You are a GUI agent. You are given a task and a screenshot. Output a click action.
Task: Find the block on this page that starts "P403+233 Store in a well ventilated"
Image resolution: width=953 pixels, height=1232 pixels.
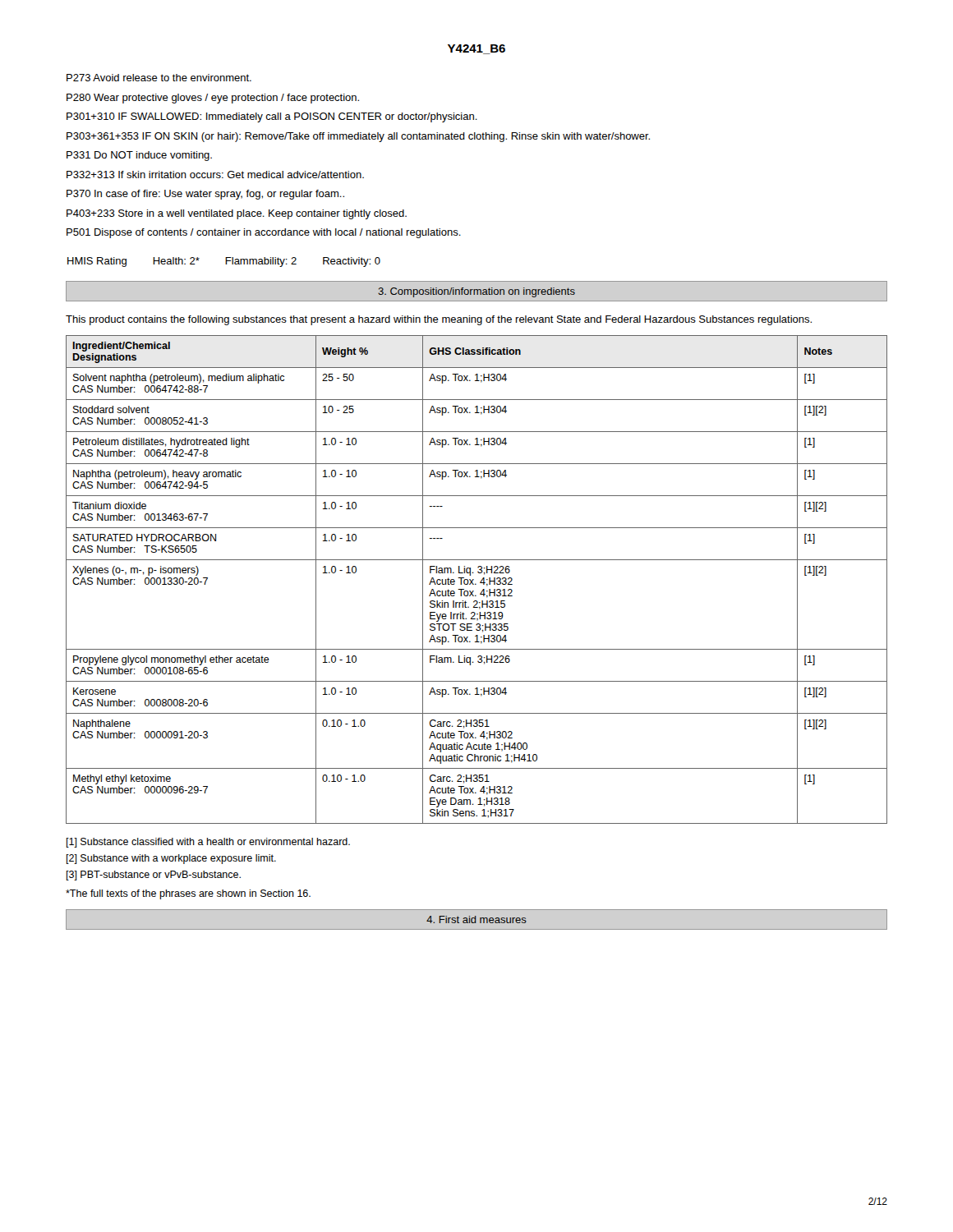coord(237,213)
